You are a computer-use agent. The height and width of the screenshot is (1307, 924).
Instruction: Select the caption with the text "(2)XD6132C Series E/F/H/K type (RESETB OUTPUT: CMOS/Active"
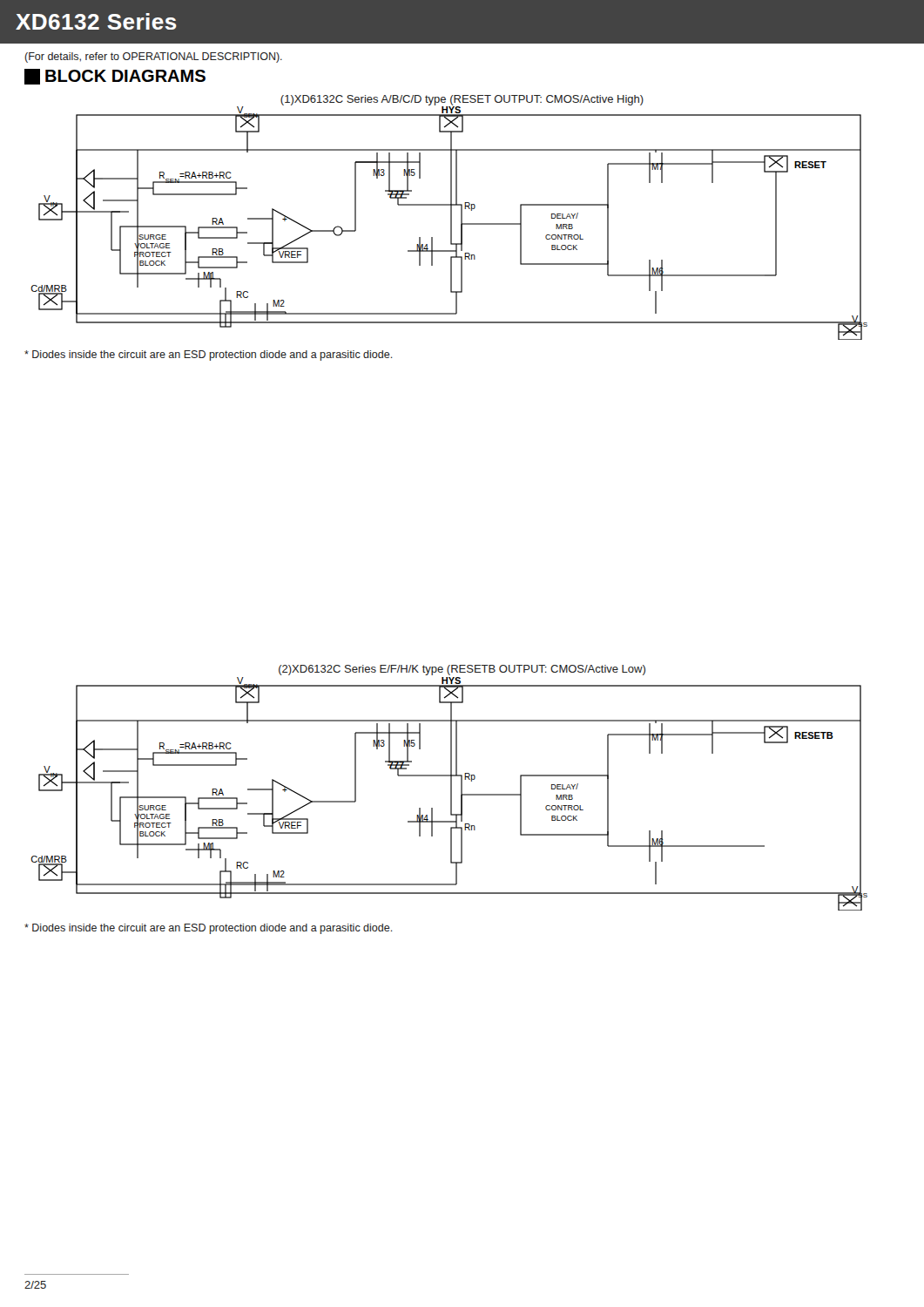point(462,669)
